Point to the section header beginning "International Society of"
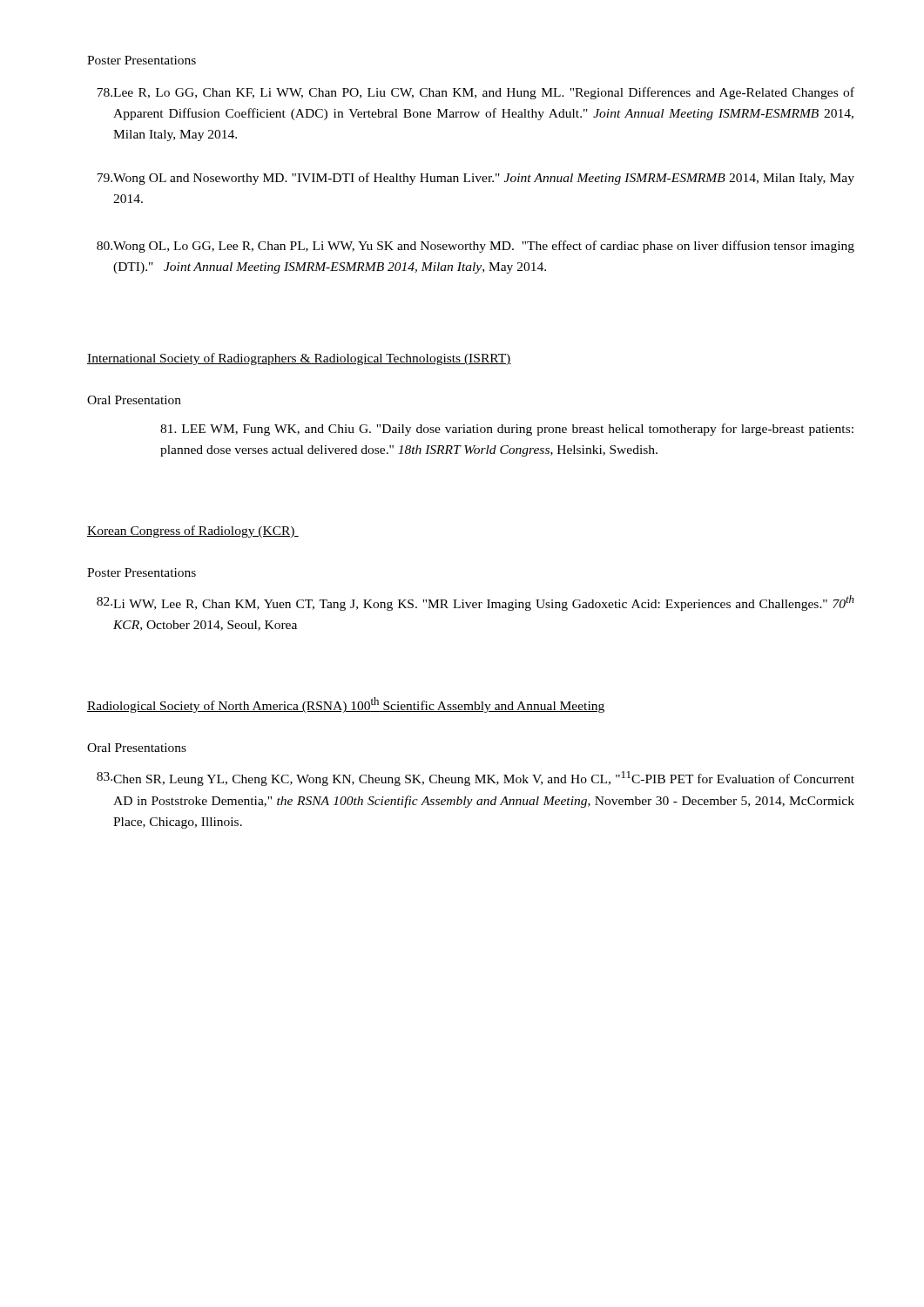Image resolution: width=924 pixels, height=1307 pixels. point(299,358)
